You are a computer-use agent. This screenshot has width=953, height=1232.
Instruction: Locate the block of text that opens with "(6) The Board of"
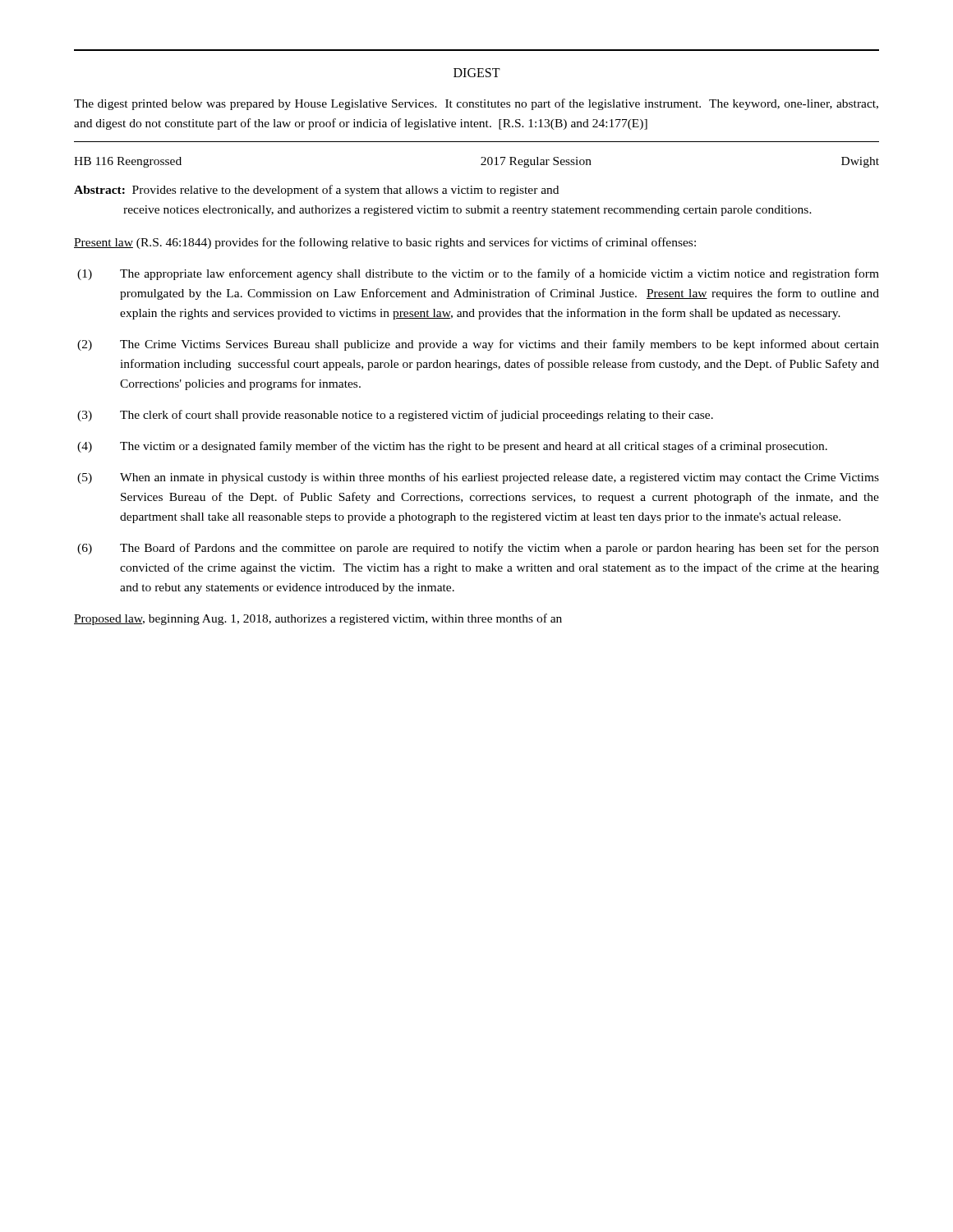[476, 568]
